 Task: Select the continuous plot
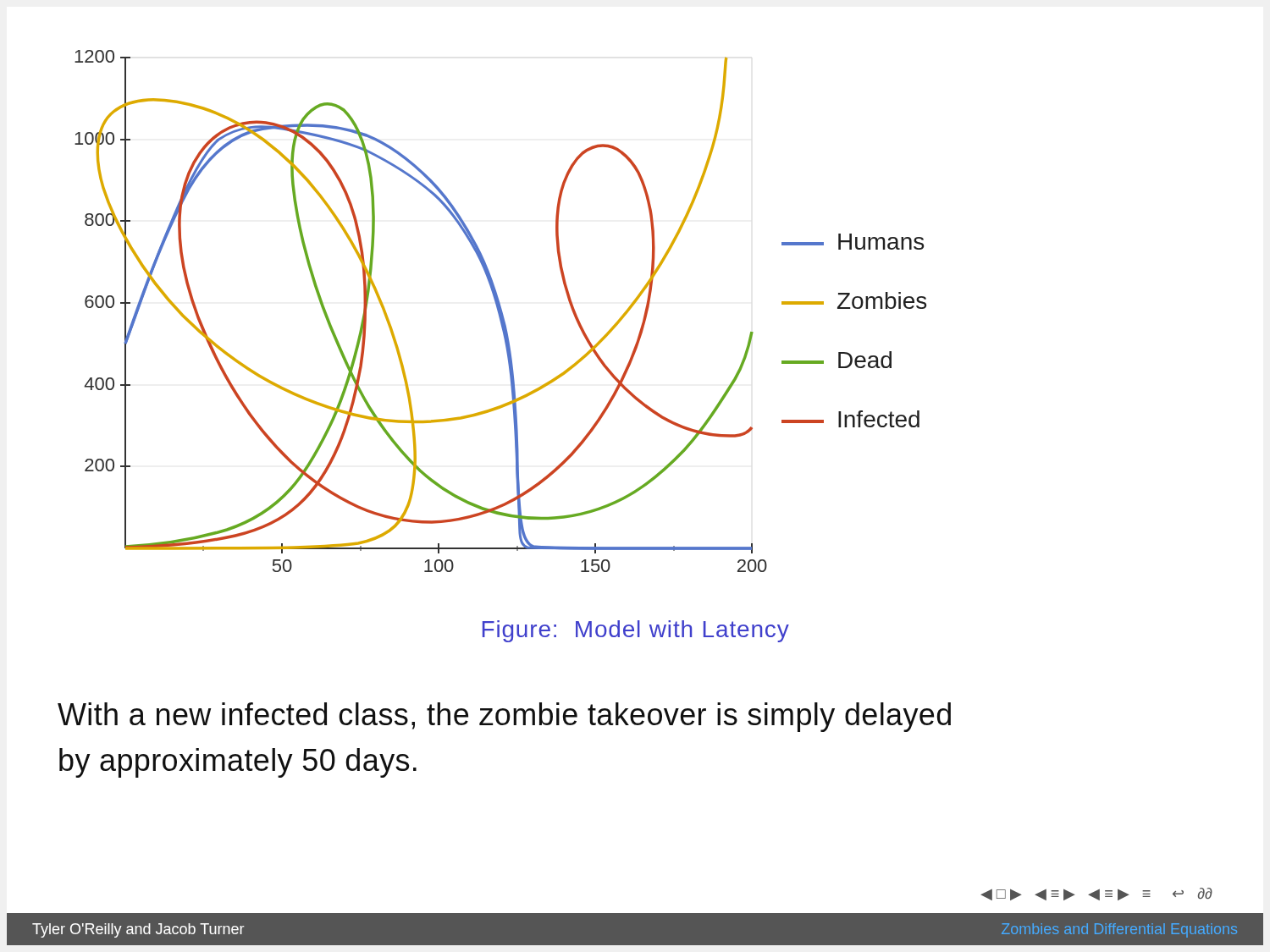pyautogui.click(x=523, y=320)
